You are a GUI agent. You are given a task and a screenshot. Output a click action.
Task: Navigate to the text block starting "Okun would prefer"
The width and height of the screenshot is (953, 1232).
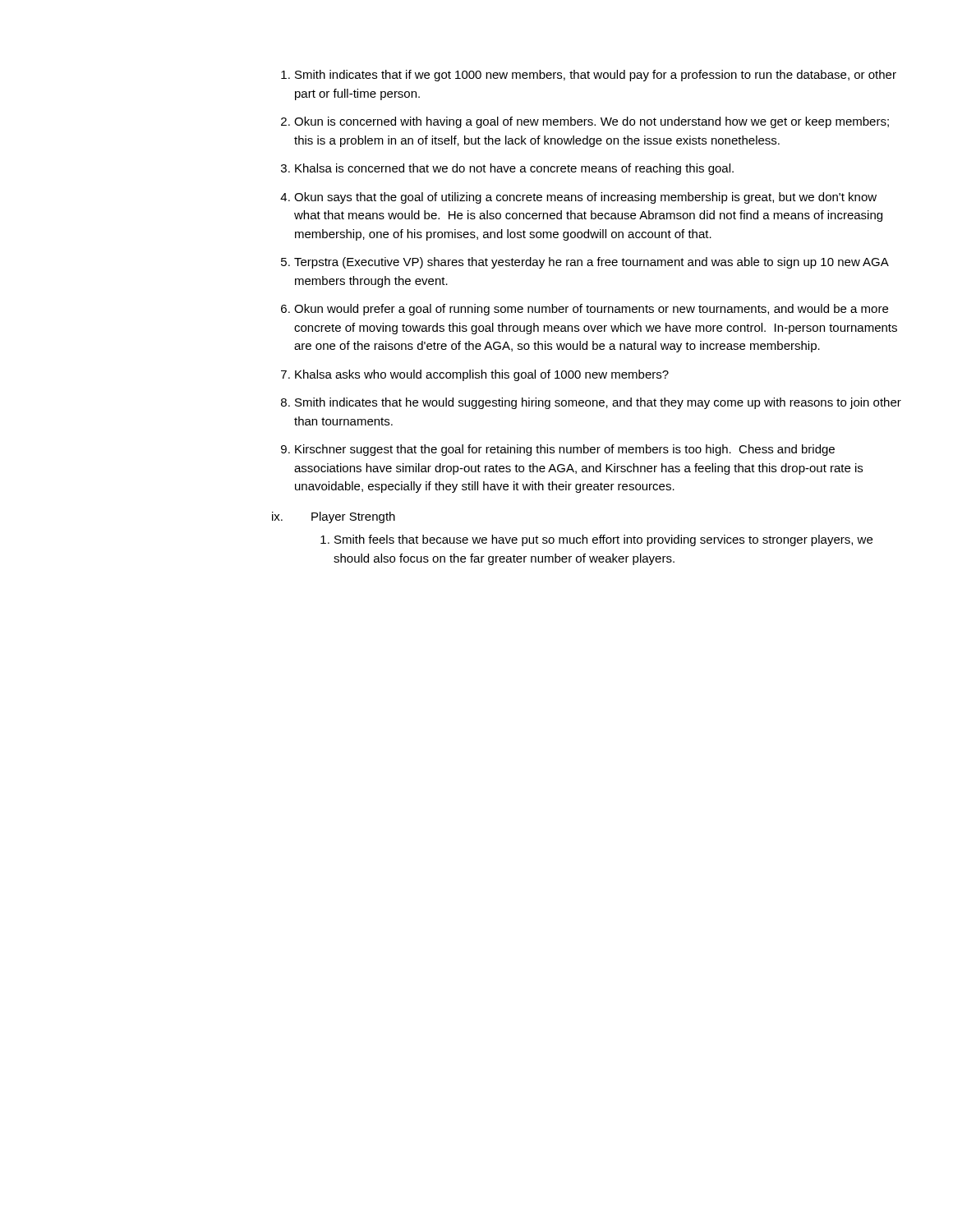click(596, 327)
